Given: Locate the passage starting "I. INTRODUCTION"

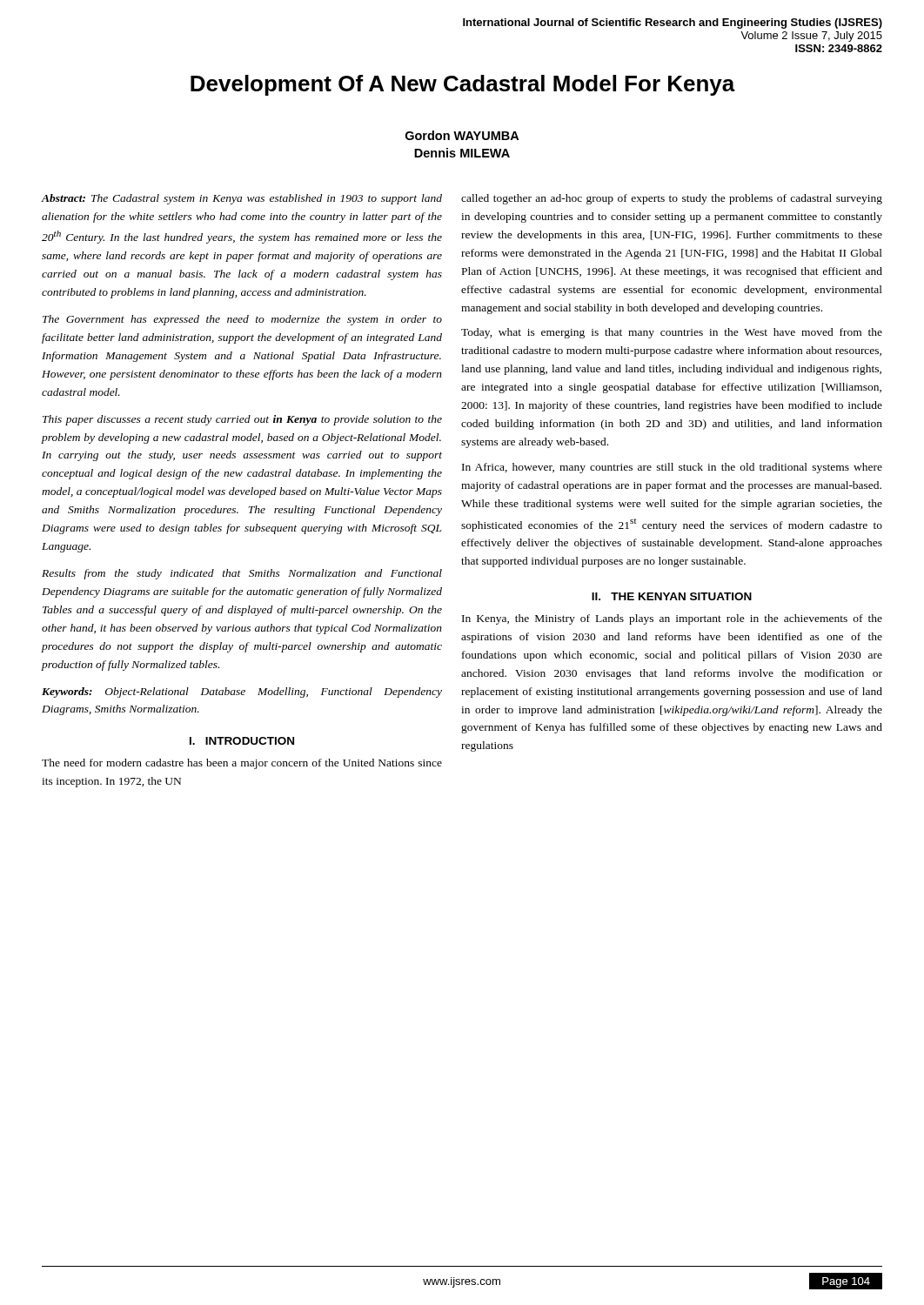Looking at the screenshot, I should pos(242,741).
